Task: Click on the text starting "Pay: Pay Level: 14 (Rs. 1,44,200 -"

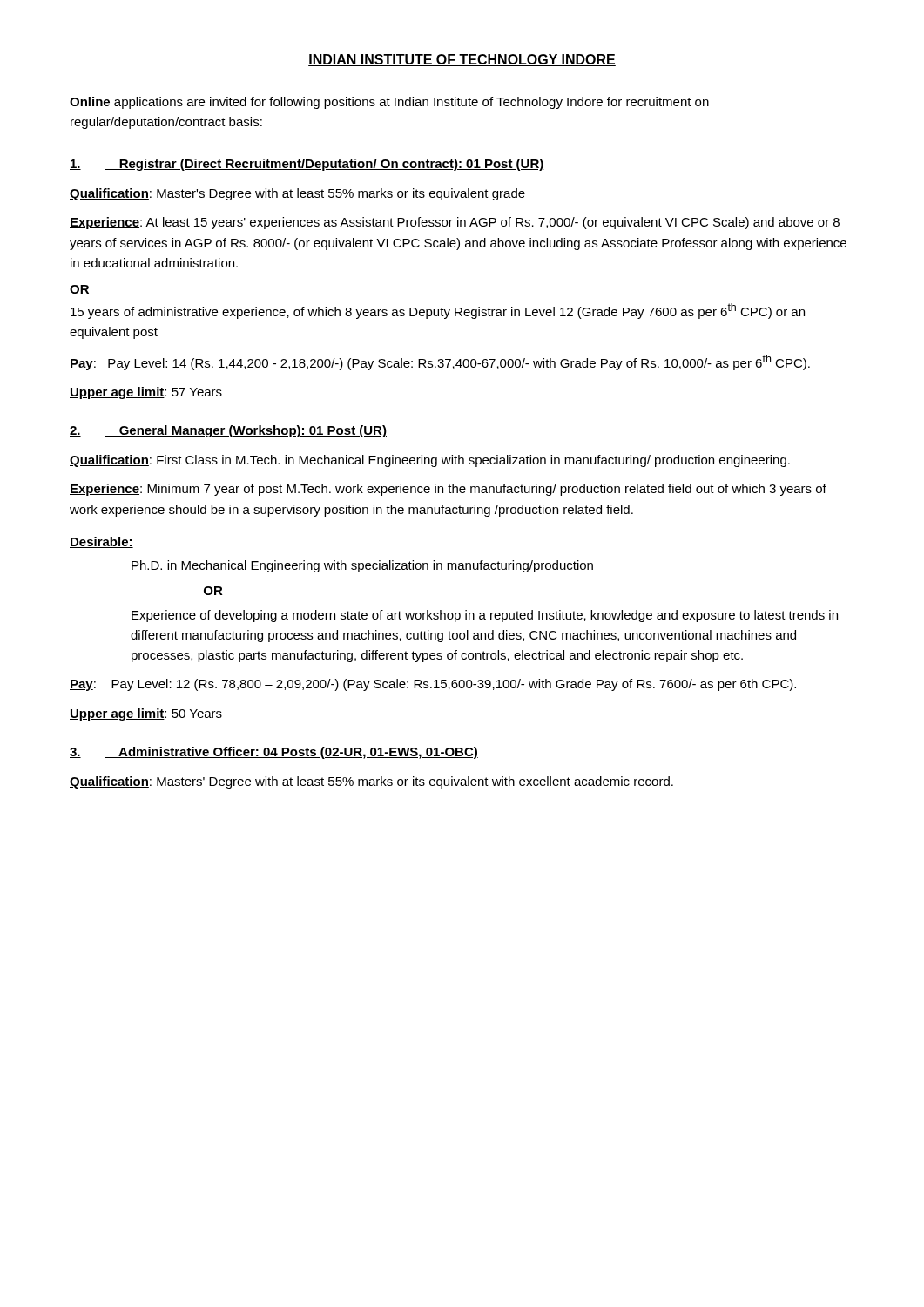Action: (x=440, y=361)
